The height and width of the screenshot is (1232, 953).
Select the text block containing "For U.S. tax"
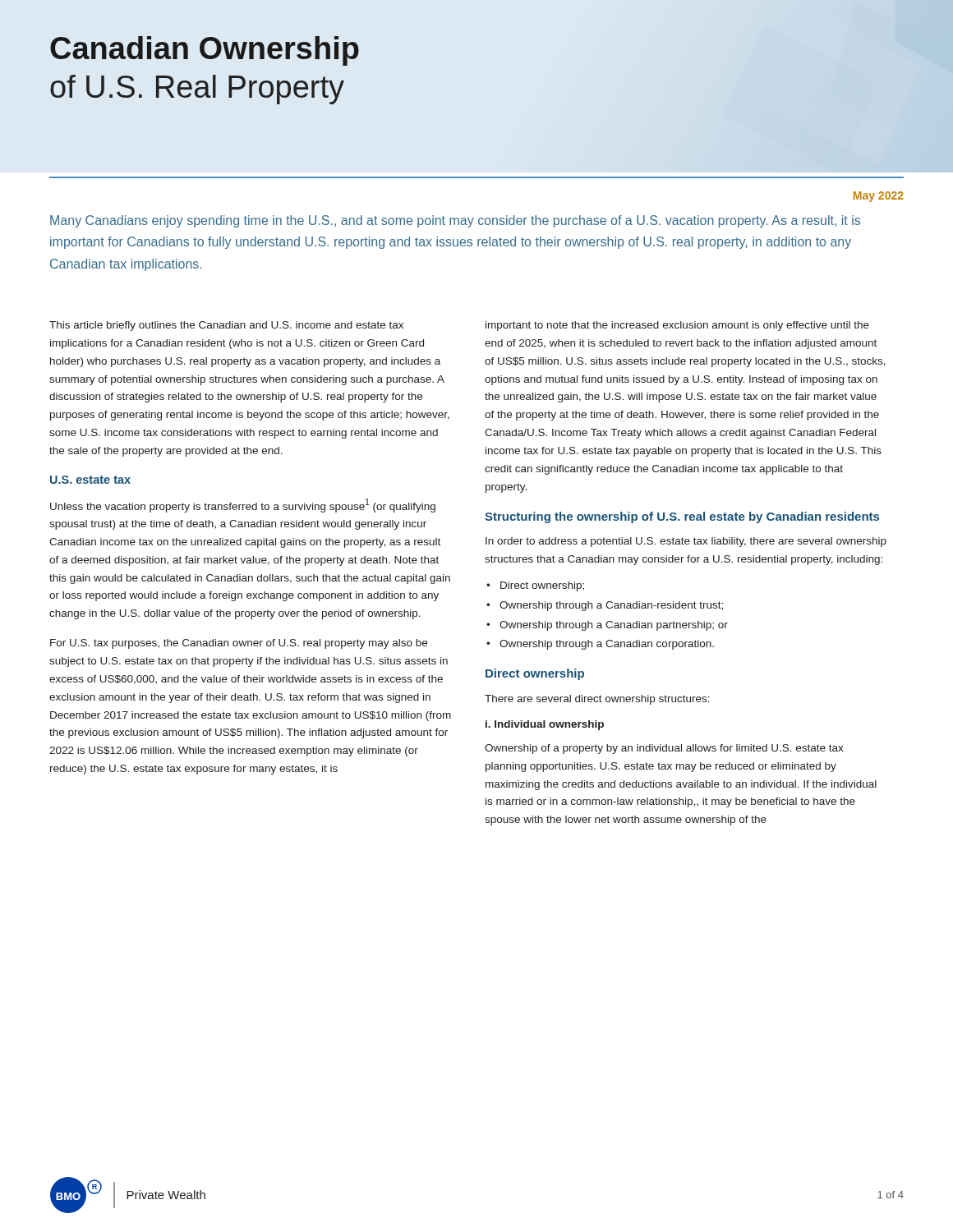(x=250, y=706)
